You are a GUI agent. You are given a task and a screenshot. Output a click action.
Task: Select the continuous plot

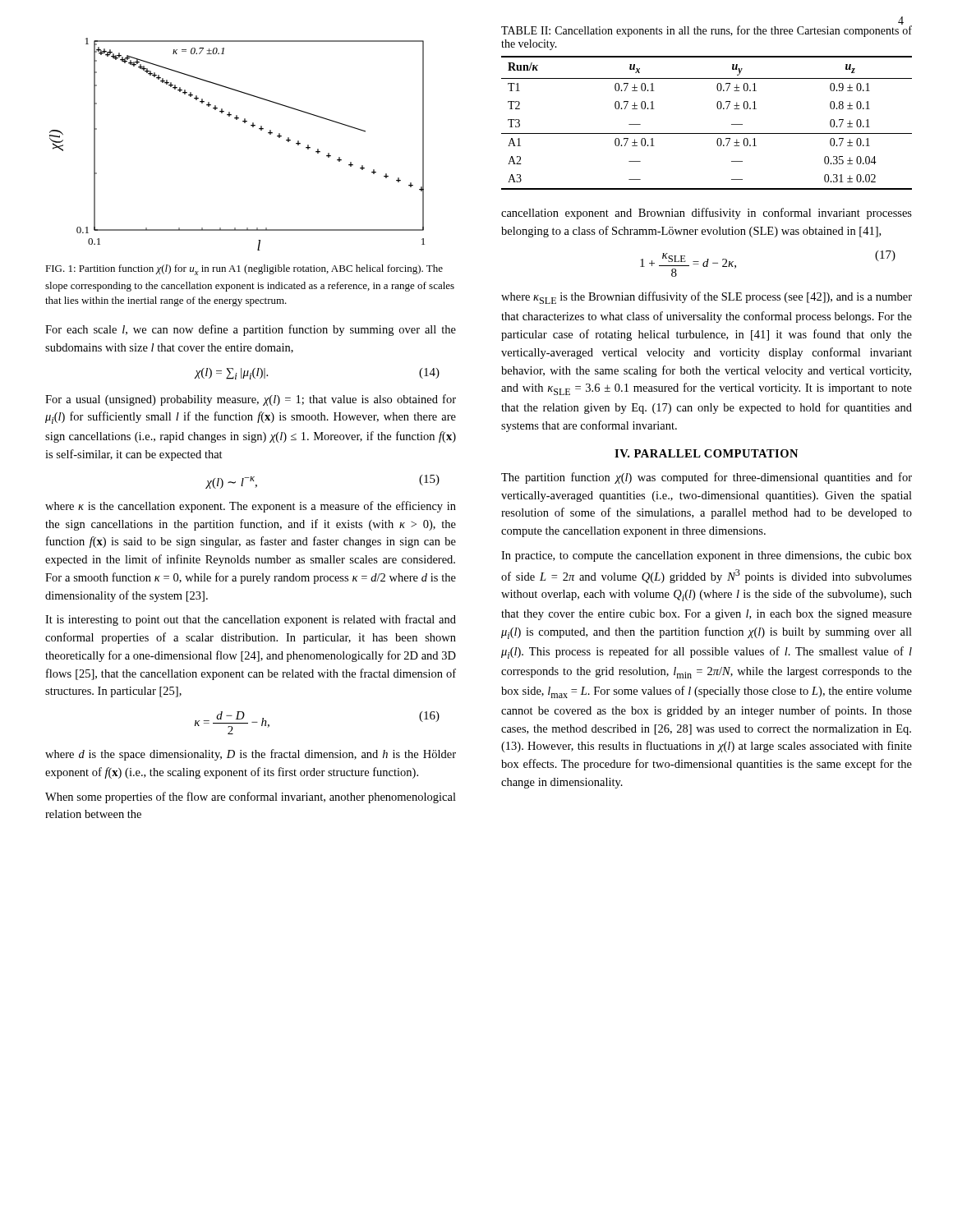coord(251,140)
